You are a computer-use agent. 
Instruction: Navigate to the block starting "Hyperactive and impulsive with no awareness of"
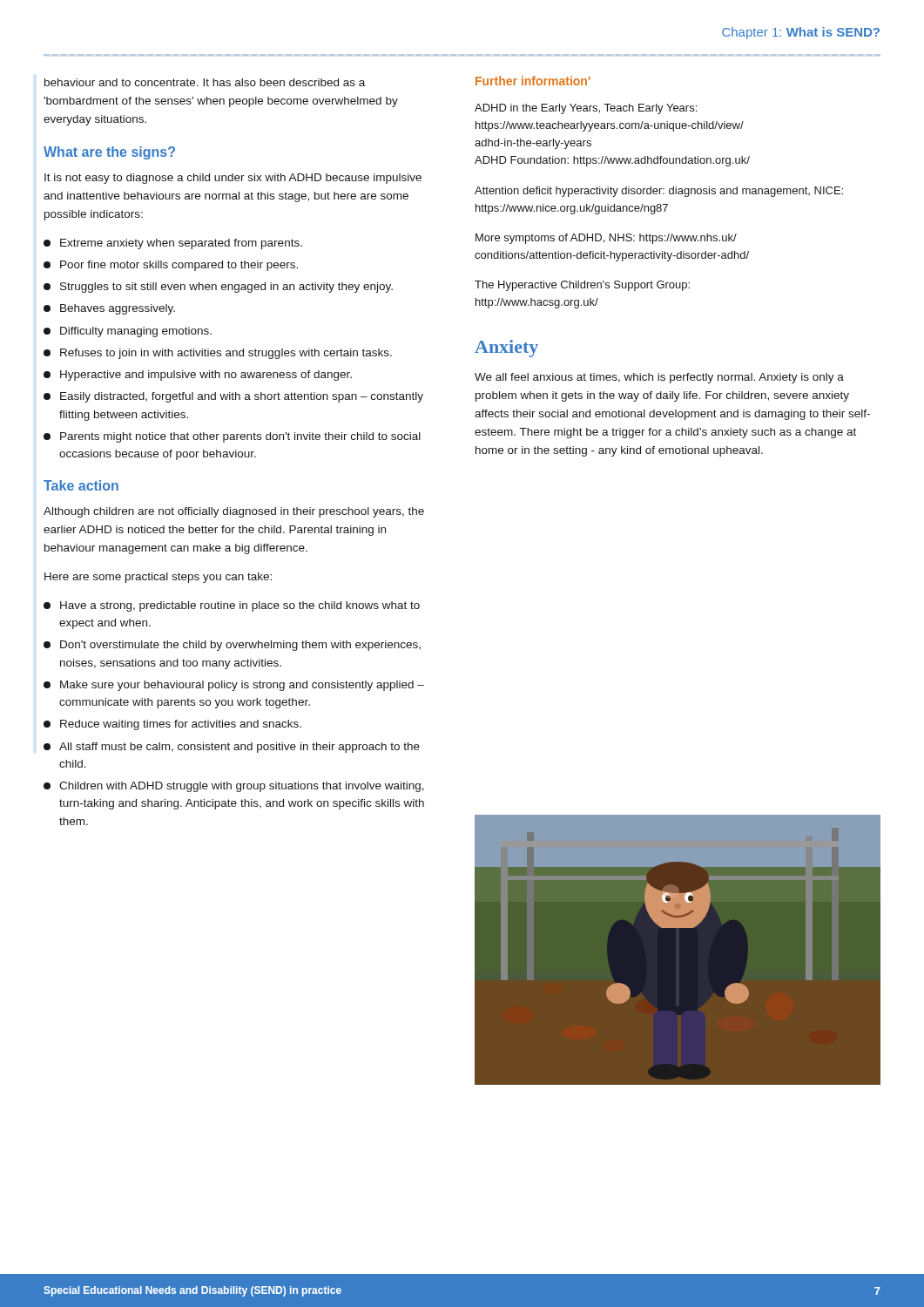point(240,375)
